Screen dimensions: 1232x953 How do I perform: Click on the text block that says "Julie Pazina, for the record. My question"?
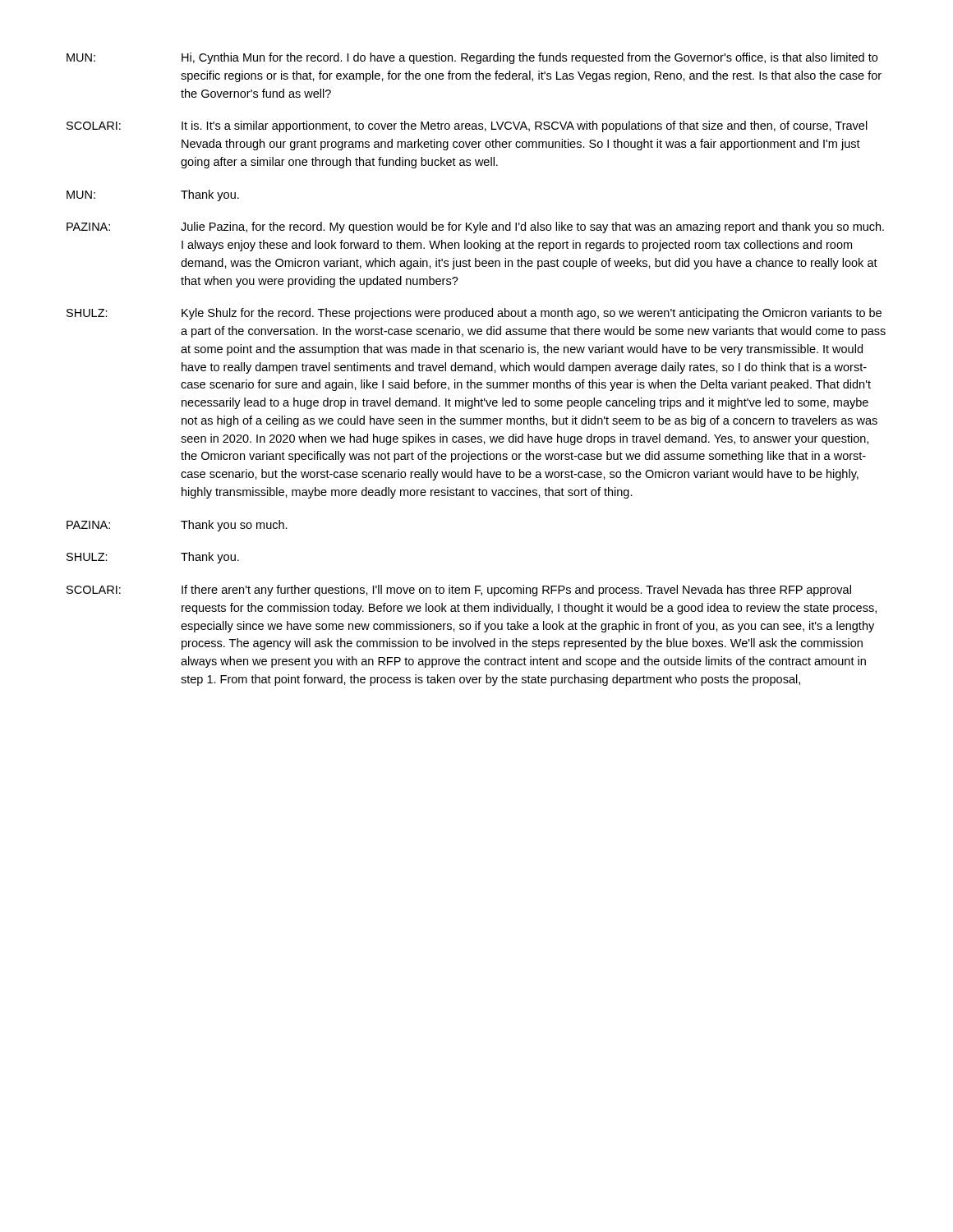533,254
